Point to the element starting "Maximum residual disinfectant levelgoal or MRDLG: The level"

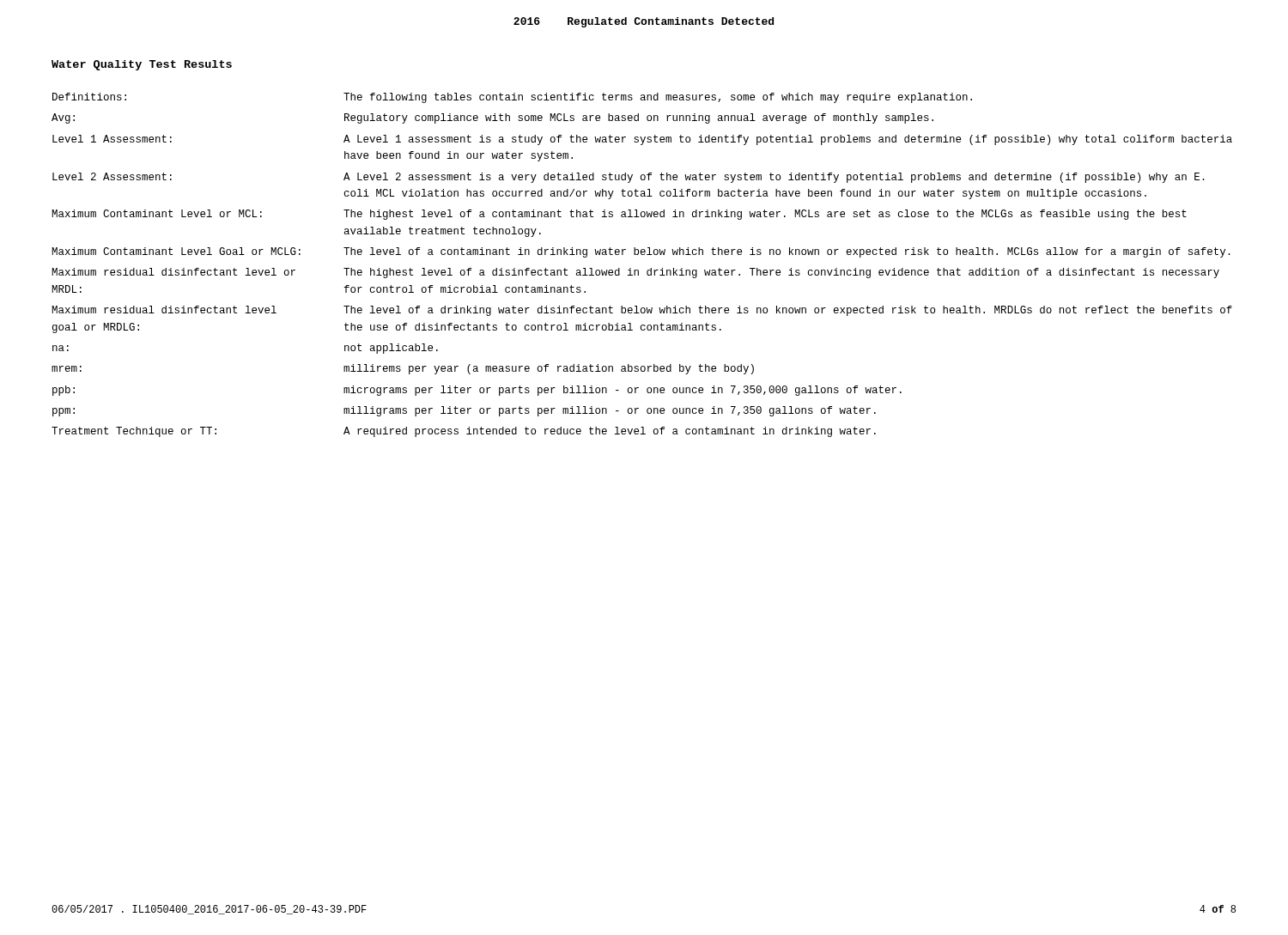coord(644,320)
